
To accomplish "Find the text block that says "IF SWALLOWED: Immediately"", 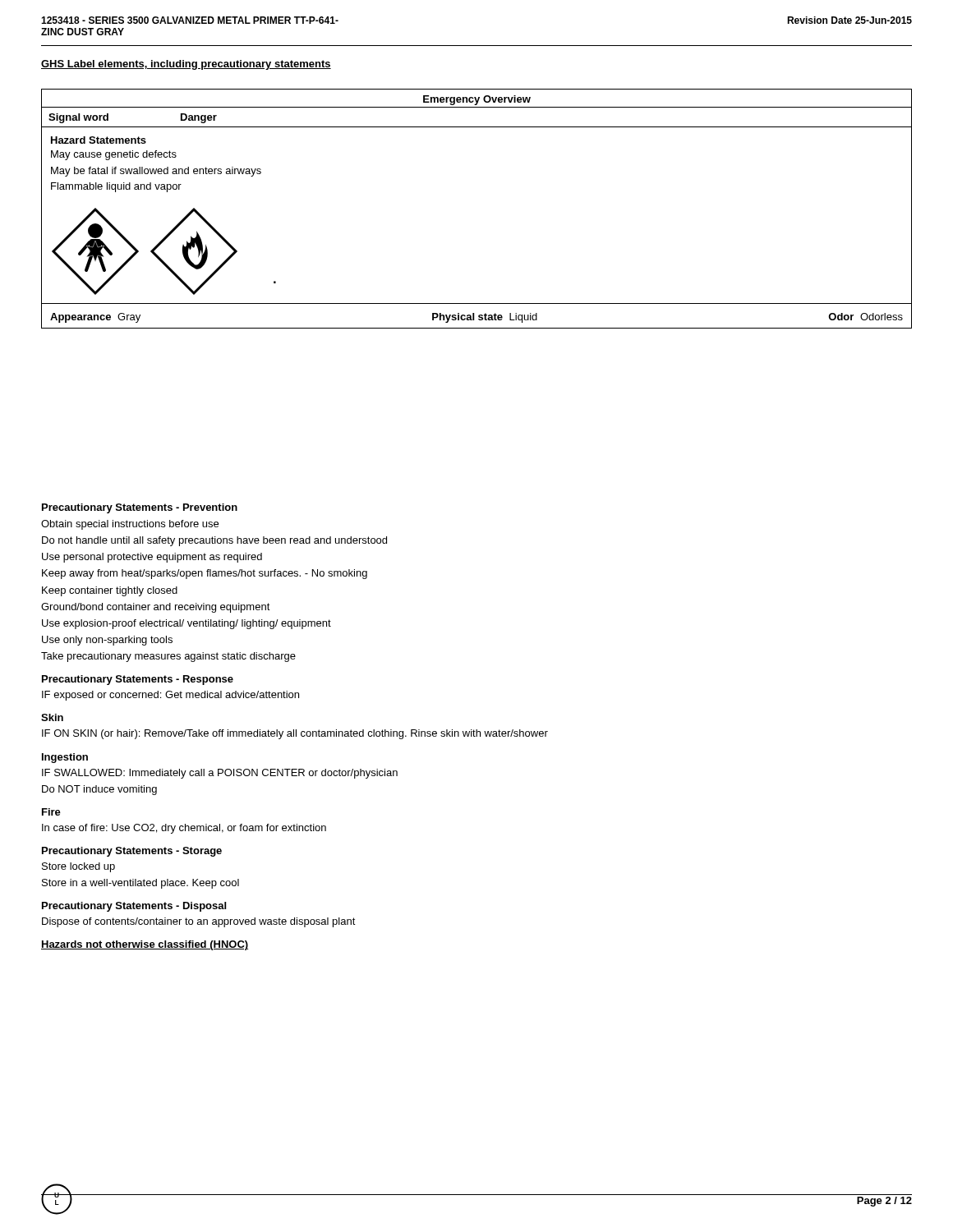I will point(220,780).
